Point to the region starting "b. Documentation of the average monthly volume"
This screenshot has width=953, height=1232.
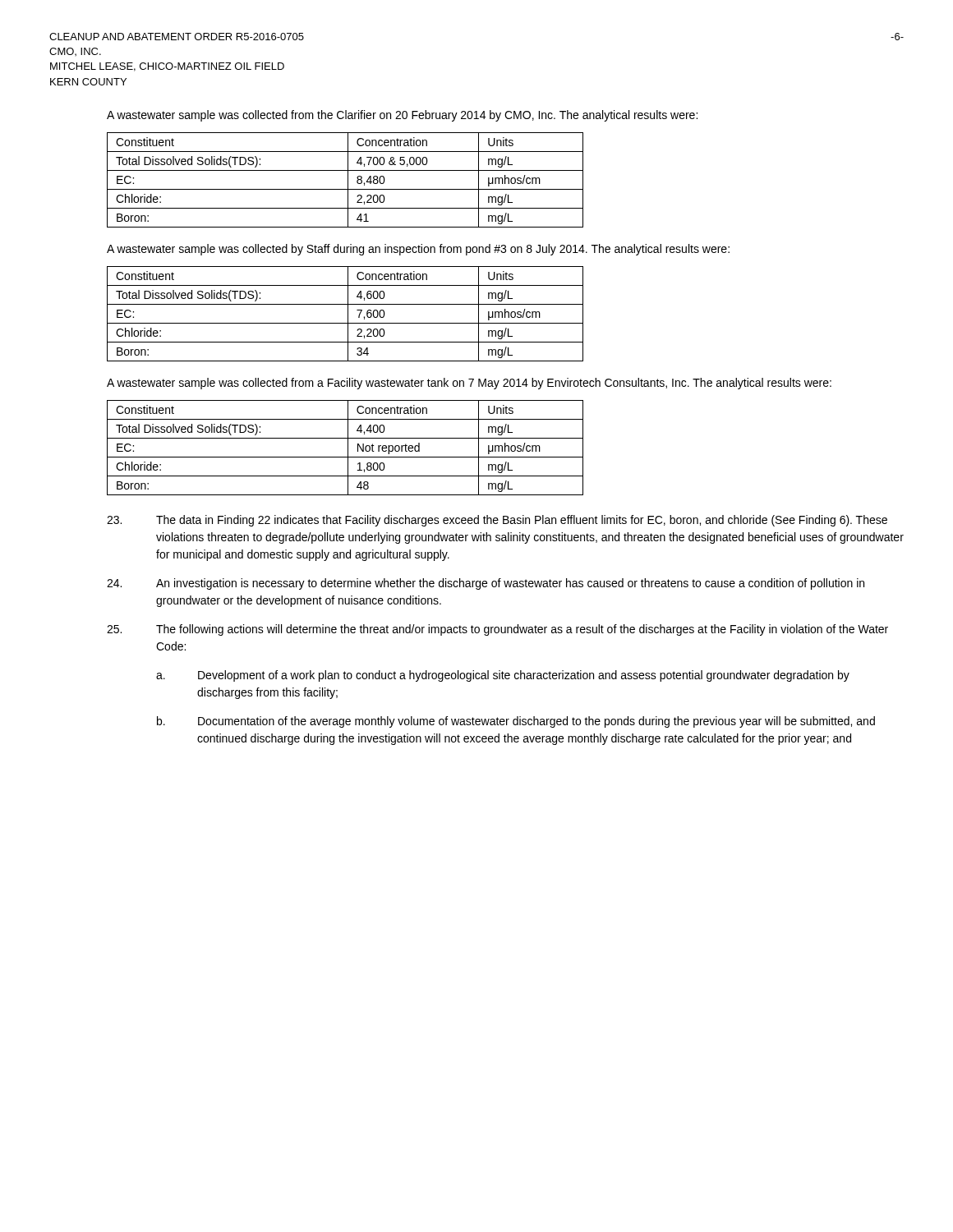coord(530,730)
